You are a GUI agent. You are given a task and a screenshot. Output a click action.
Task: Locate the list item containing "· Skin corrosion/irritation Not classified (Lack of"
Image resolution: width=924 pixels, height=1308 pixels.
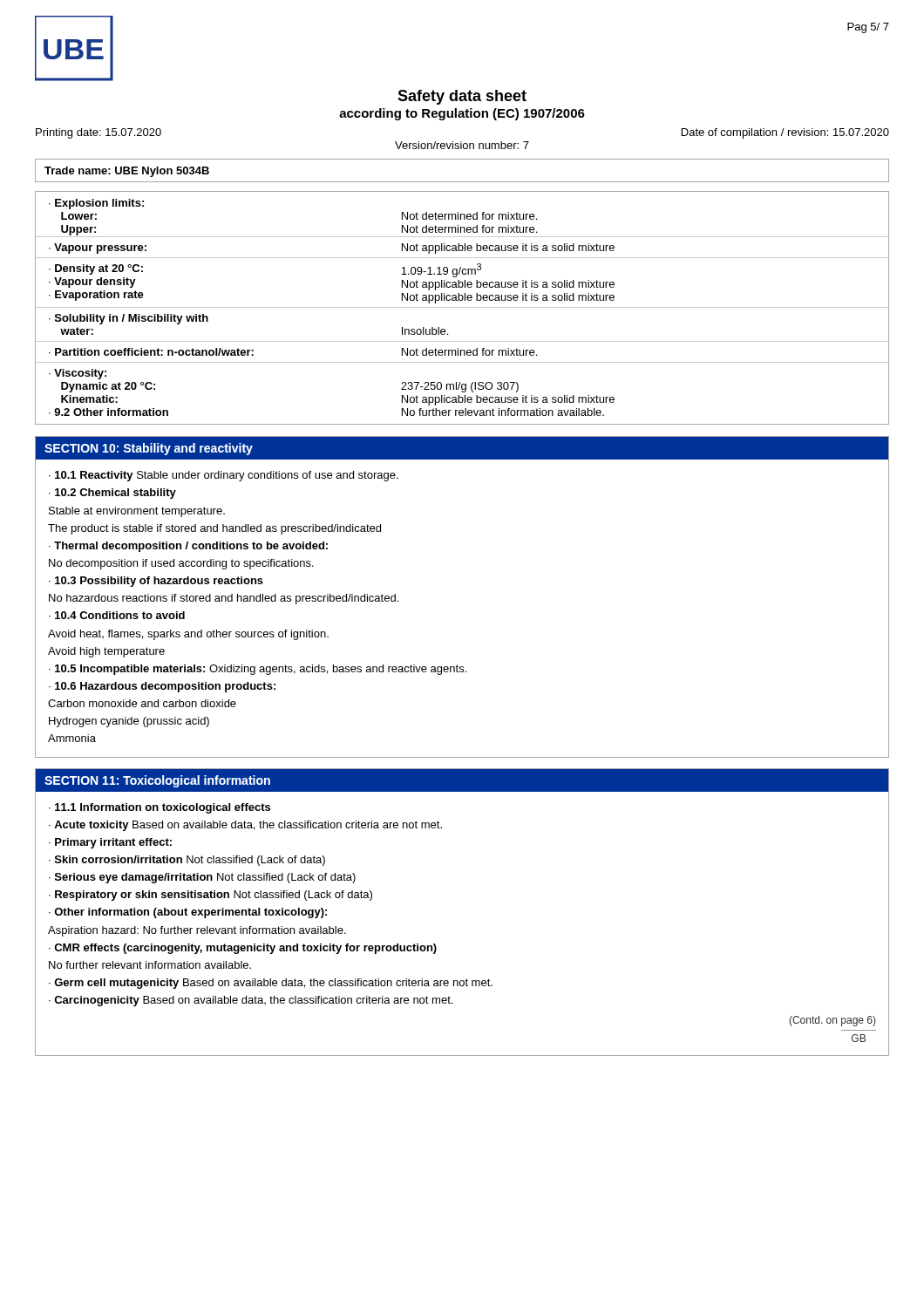point(187,859)
